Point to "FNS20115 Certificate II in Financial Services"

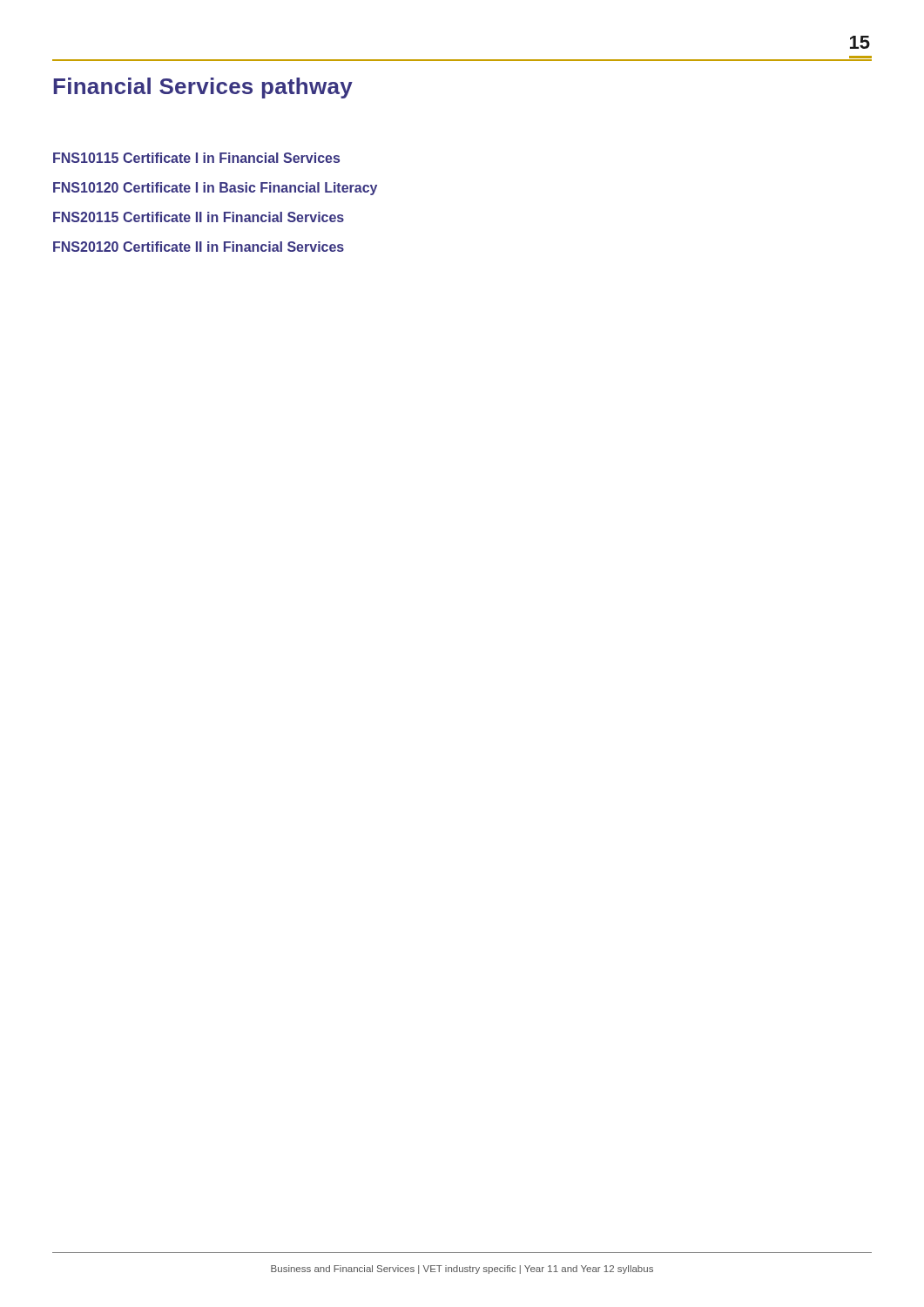[x=198, y=217]
